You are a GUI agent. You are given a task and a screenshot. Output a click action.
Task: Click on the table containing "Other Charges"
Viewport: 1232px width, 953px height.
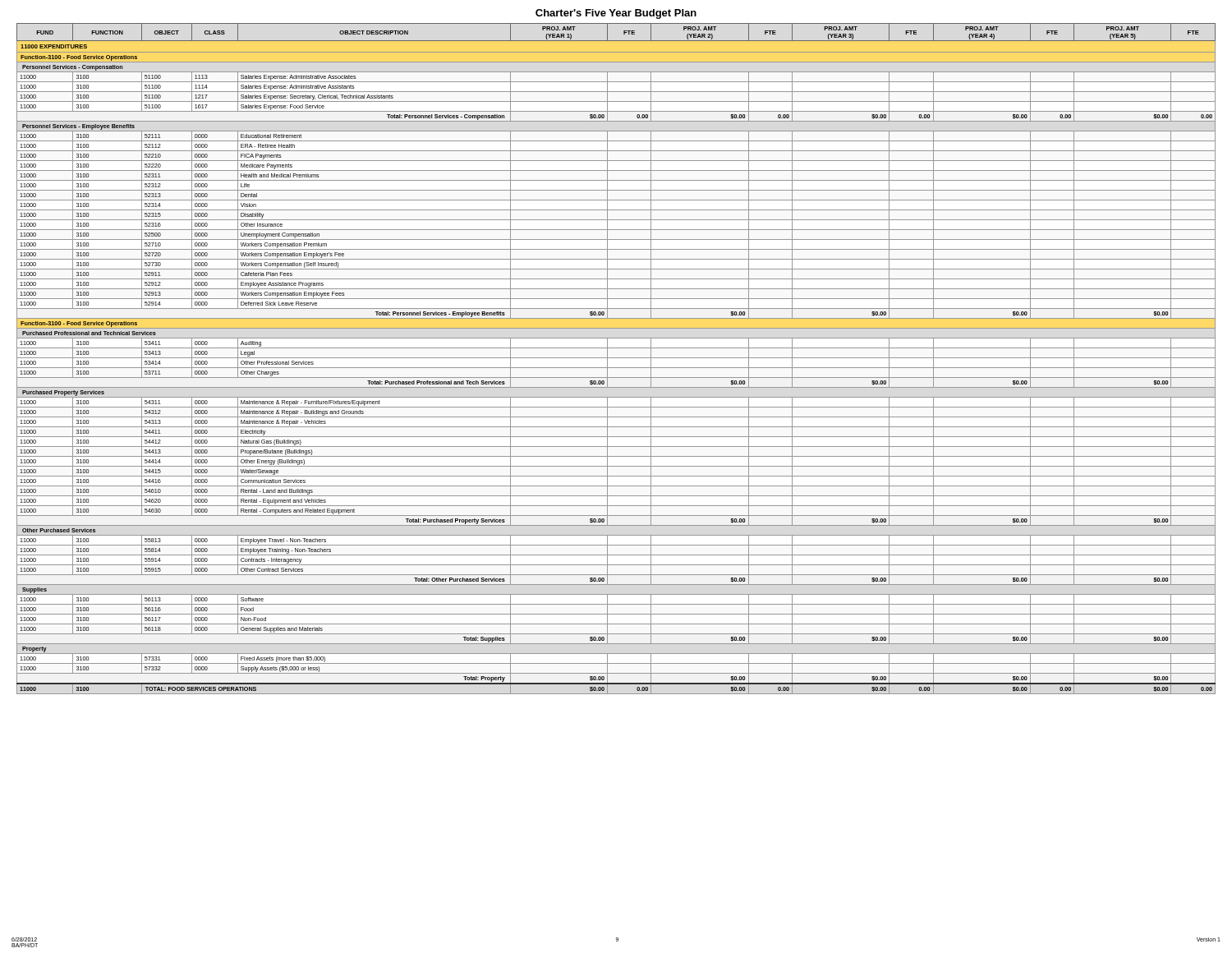point(616,359)
